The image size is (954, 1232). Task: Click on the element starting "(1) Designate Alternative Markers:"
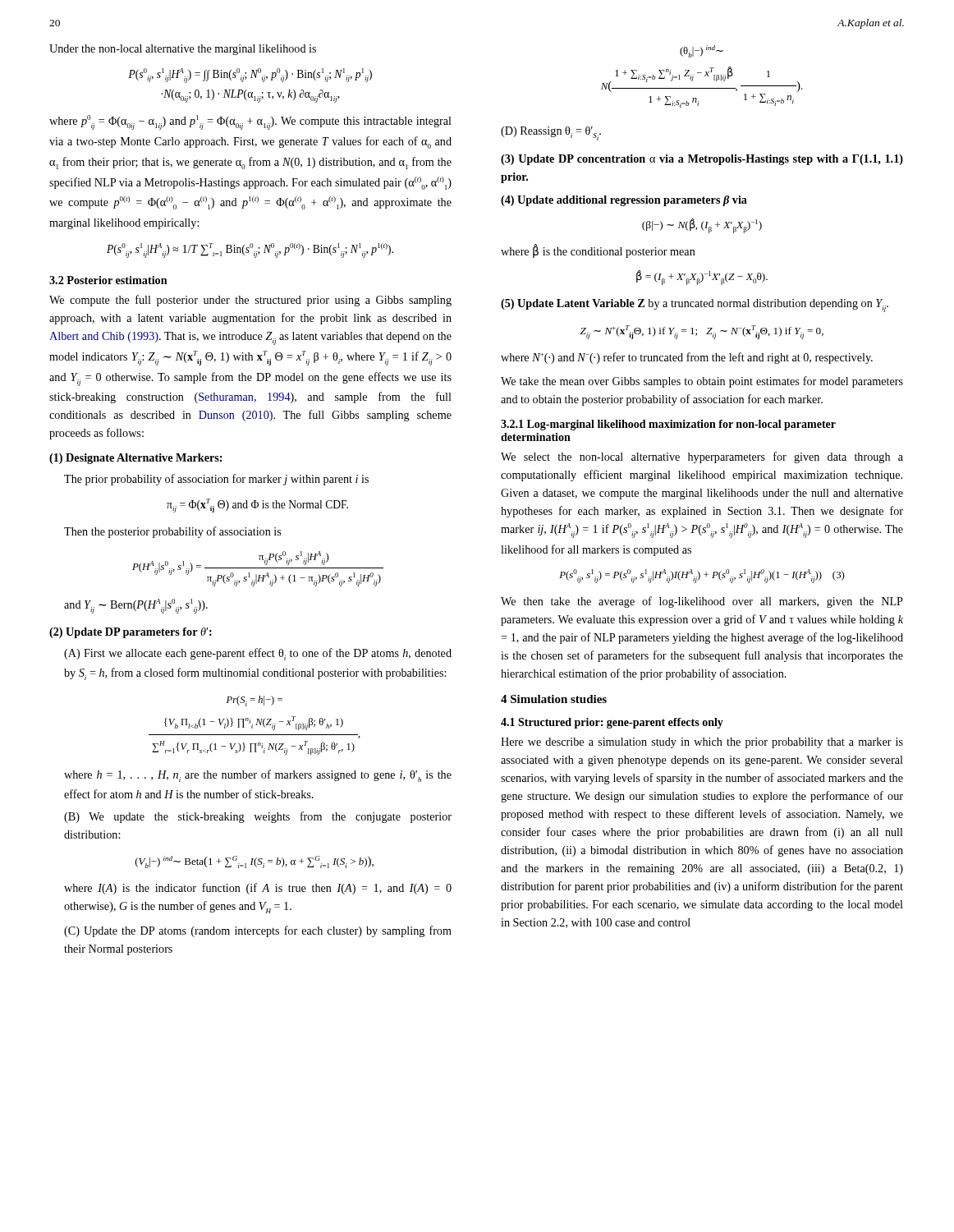point(136,458)
